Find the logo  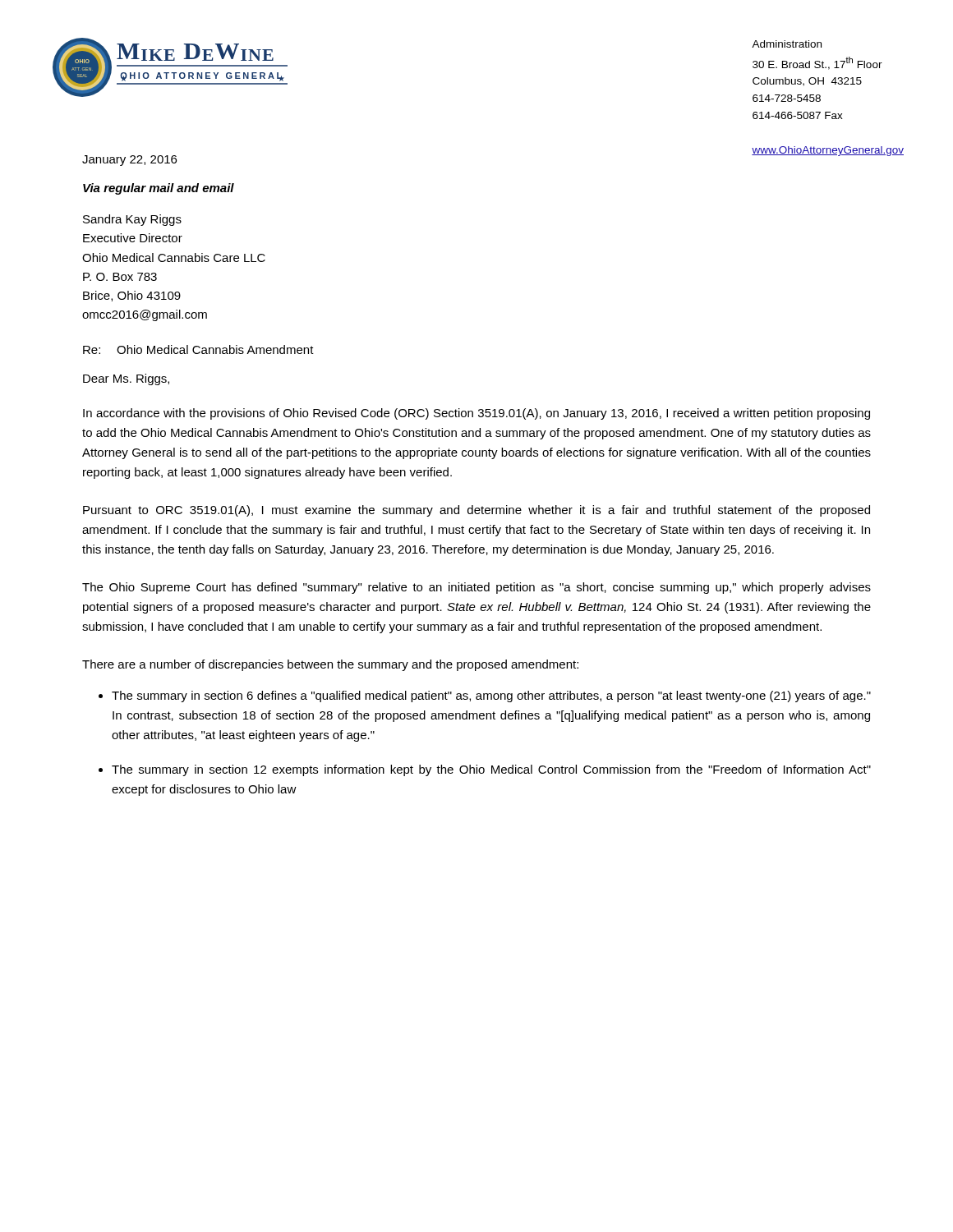pos(168,68)
